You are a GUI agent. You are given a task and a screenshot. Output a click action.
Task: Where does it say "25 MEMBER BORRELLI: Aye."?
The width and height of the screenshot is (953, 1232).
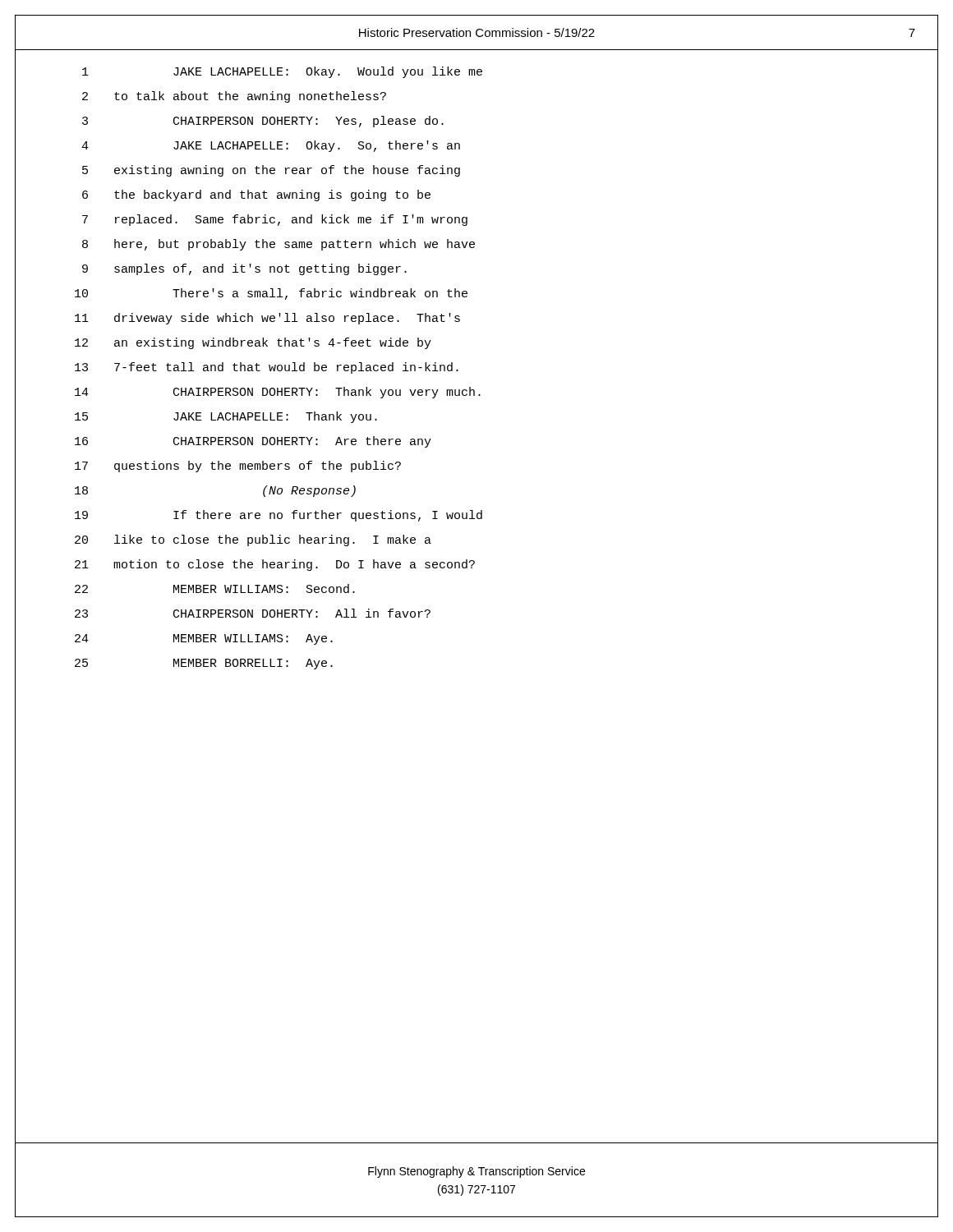204,664
